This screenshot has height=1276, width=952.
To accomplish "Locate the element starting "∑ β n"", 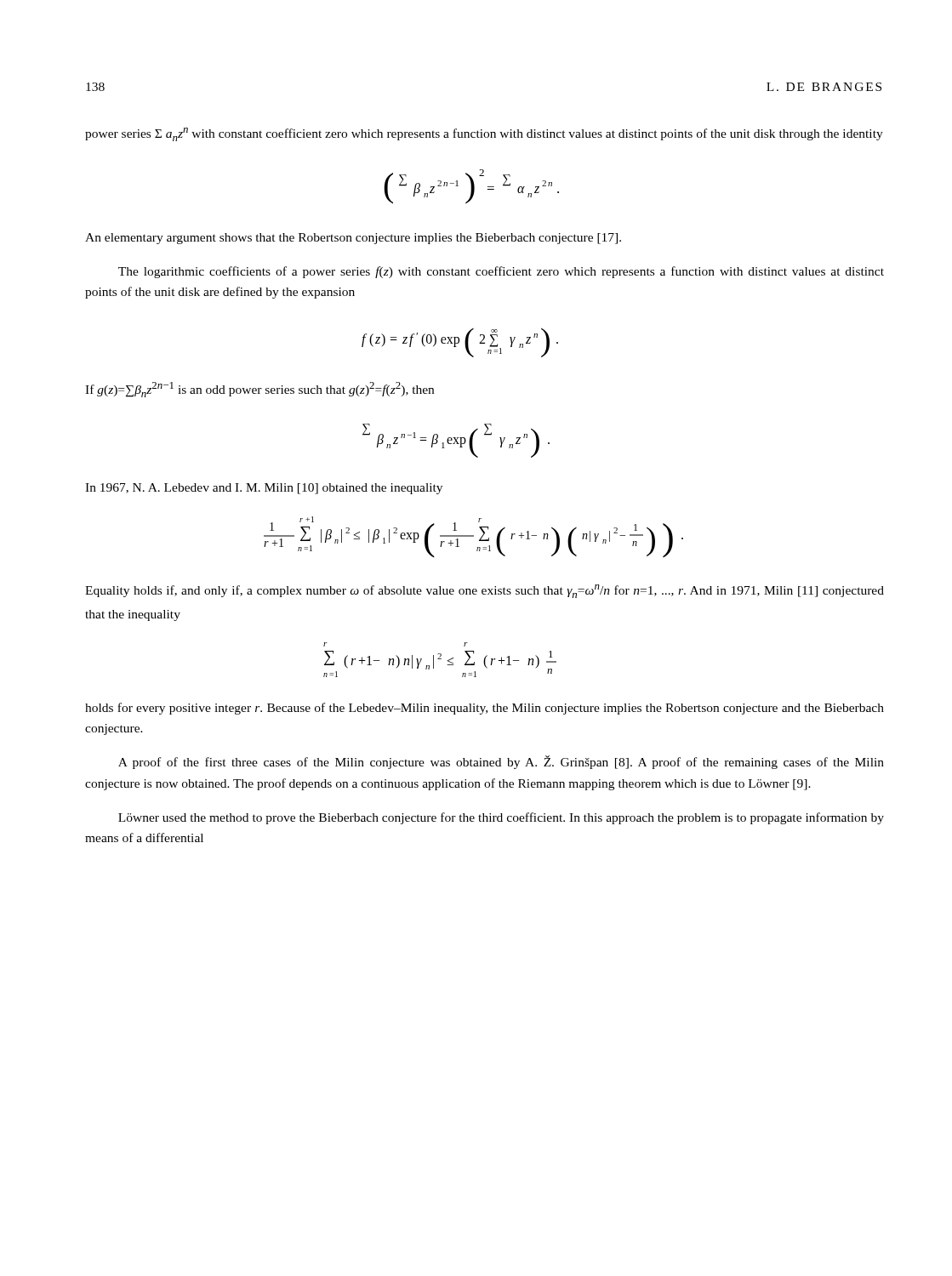I will [x=485, y=438].
